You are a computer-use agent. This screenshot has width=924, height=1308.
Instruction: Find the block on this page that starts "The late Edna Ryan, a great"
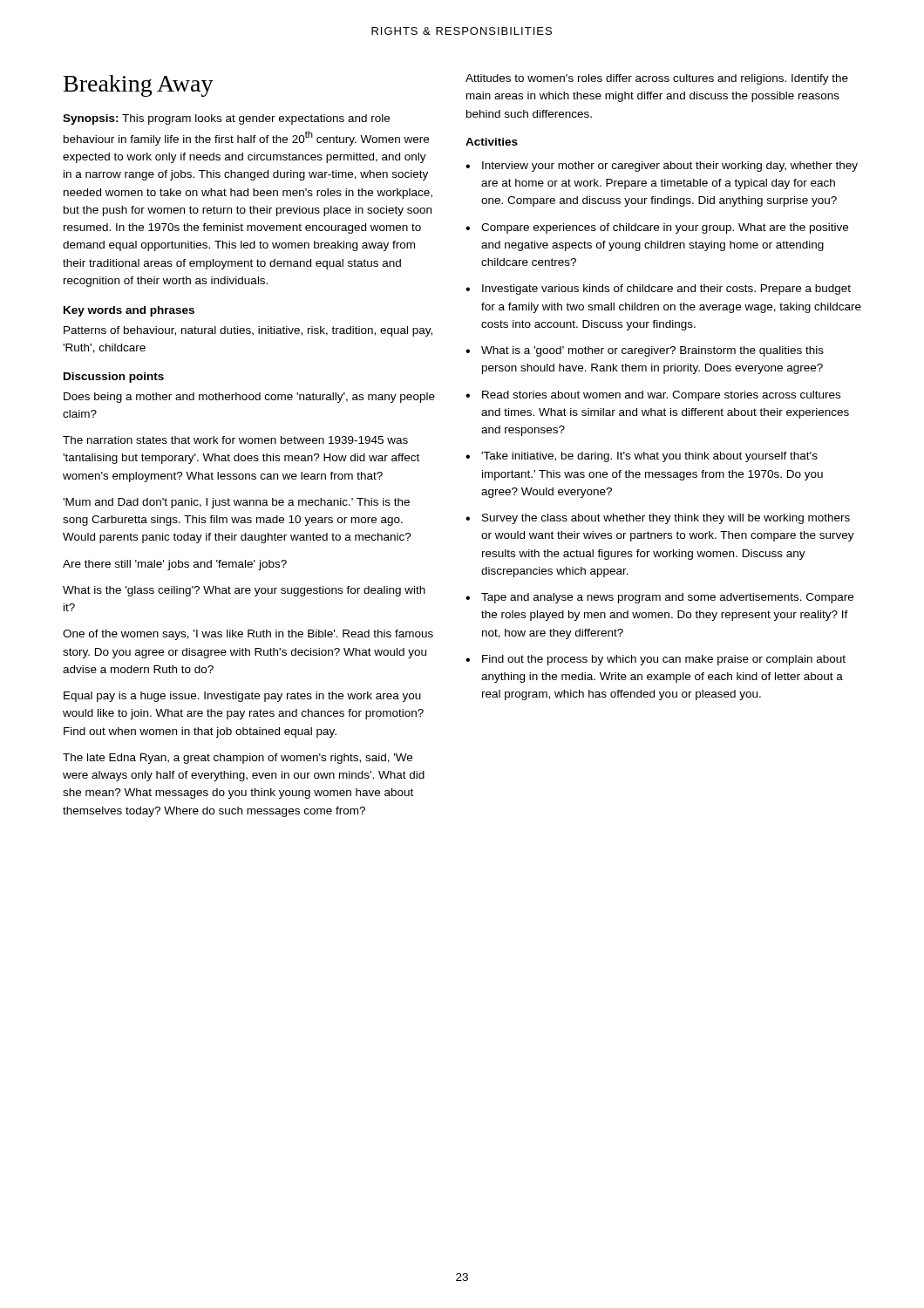tap(244, 784)
